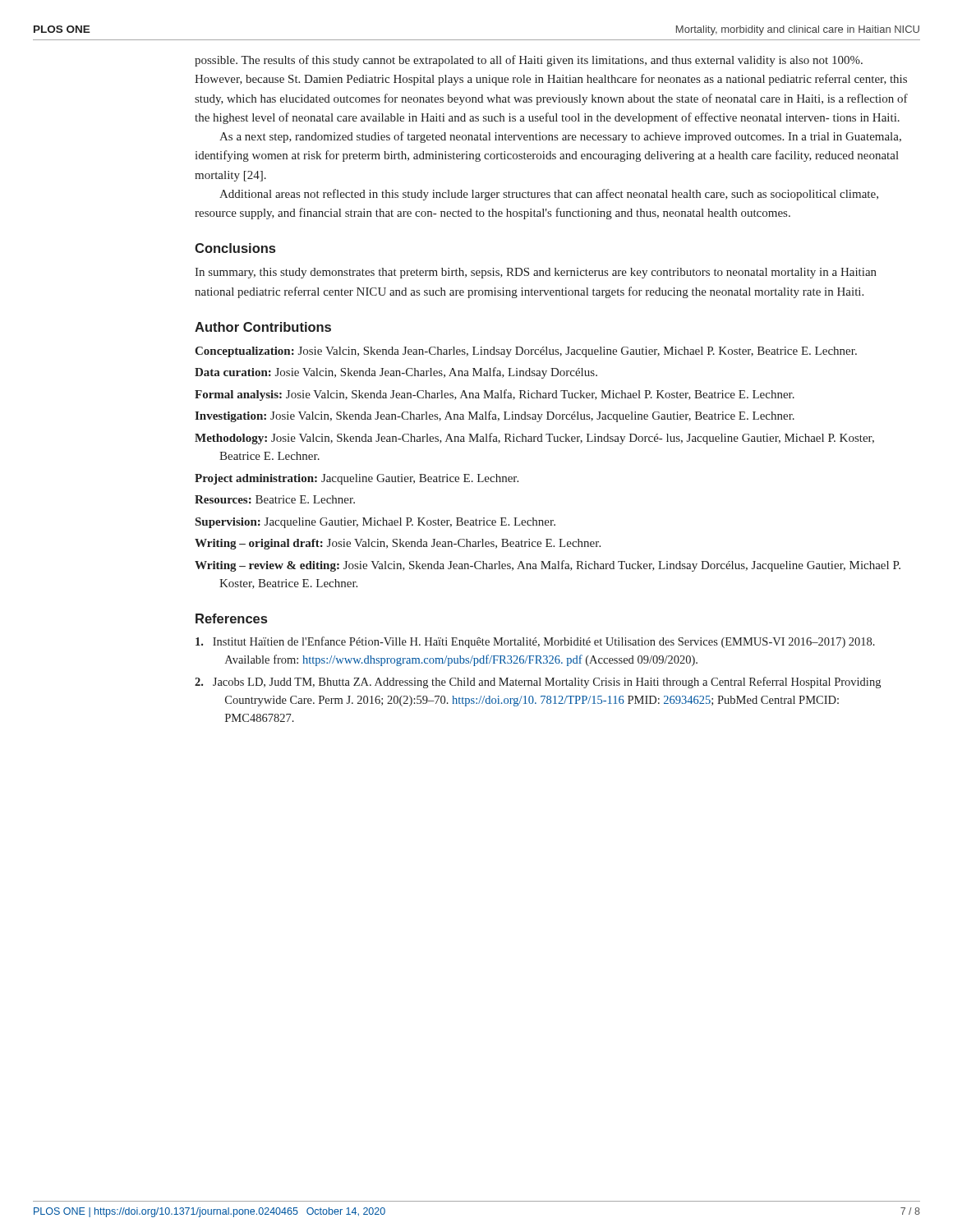Click the passage that begins "Supervision: Jacqueline Gautier, Michael"
The image size is (953, 1232).
(375, 521)
